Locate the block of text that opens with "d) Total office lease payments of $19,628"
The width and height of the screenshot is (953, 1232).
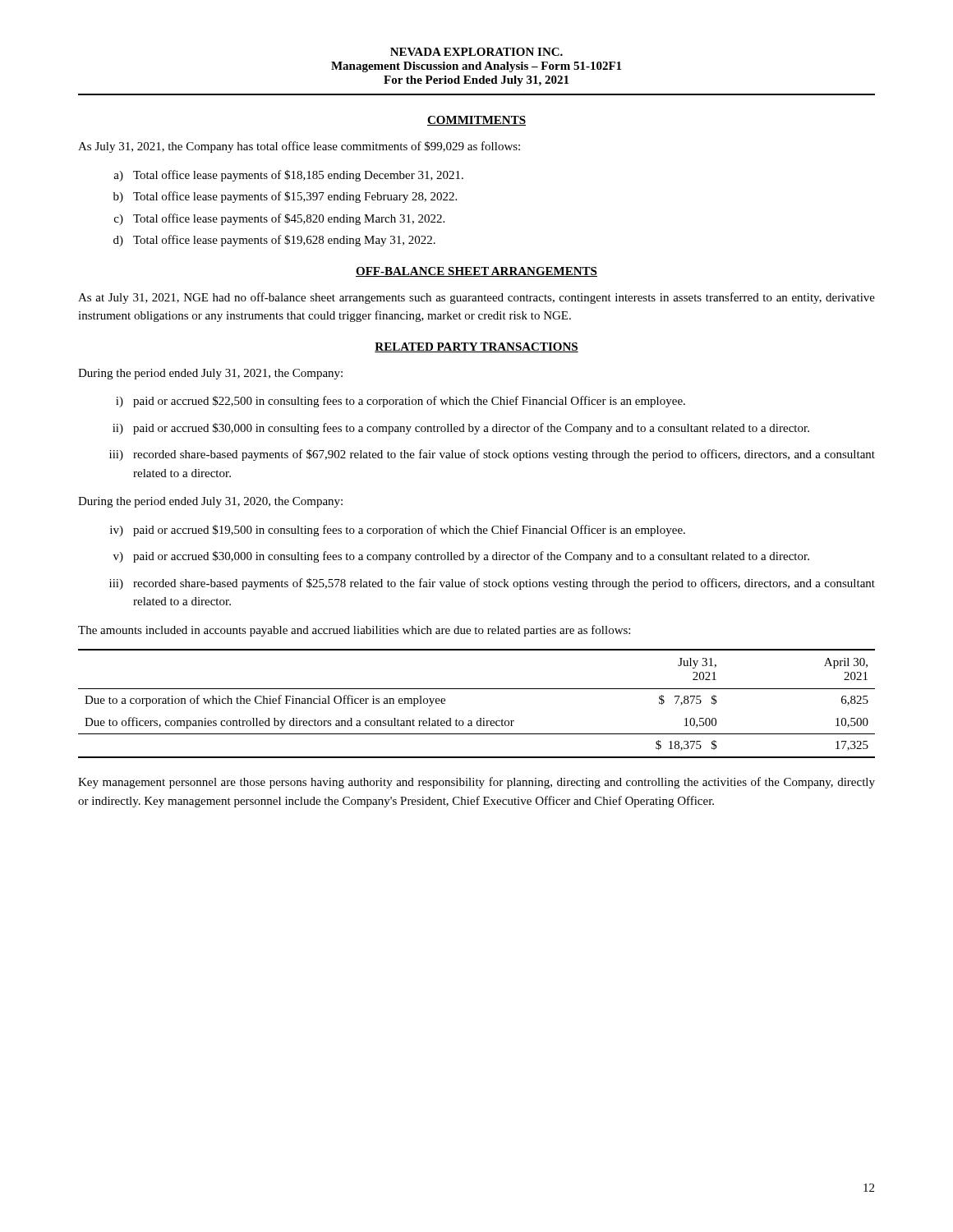(274, 241)
